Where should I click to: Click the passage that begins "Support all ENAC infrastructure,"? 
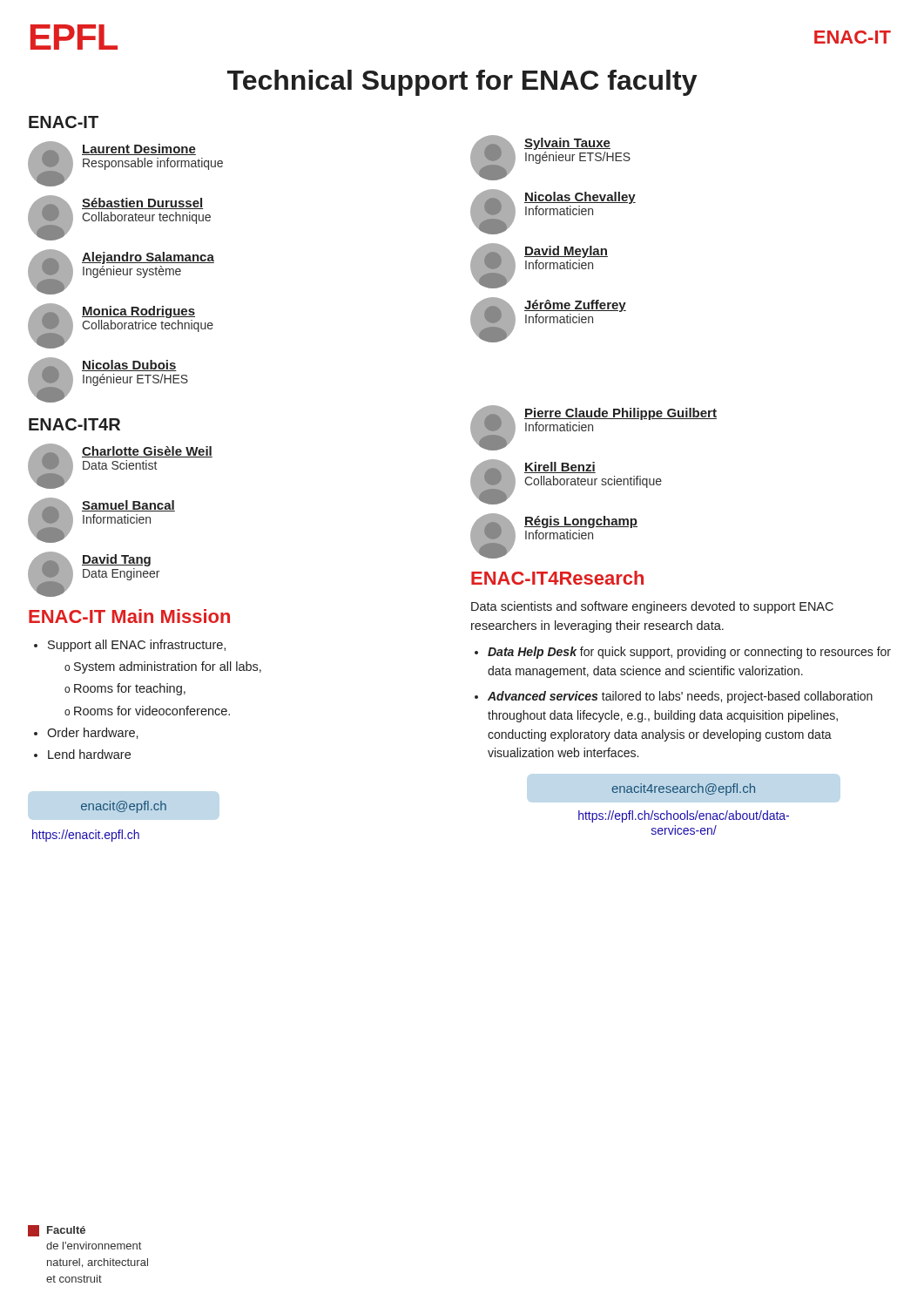coord(130,646)
